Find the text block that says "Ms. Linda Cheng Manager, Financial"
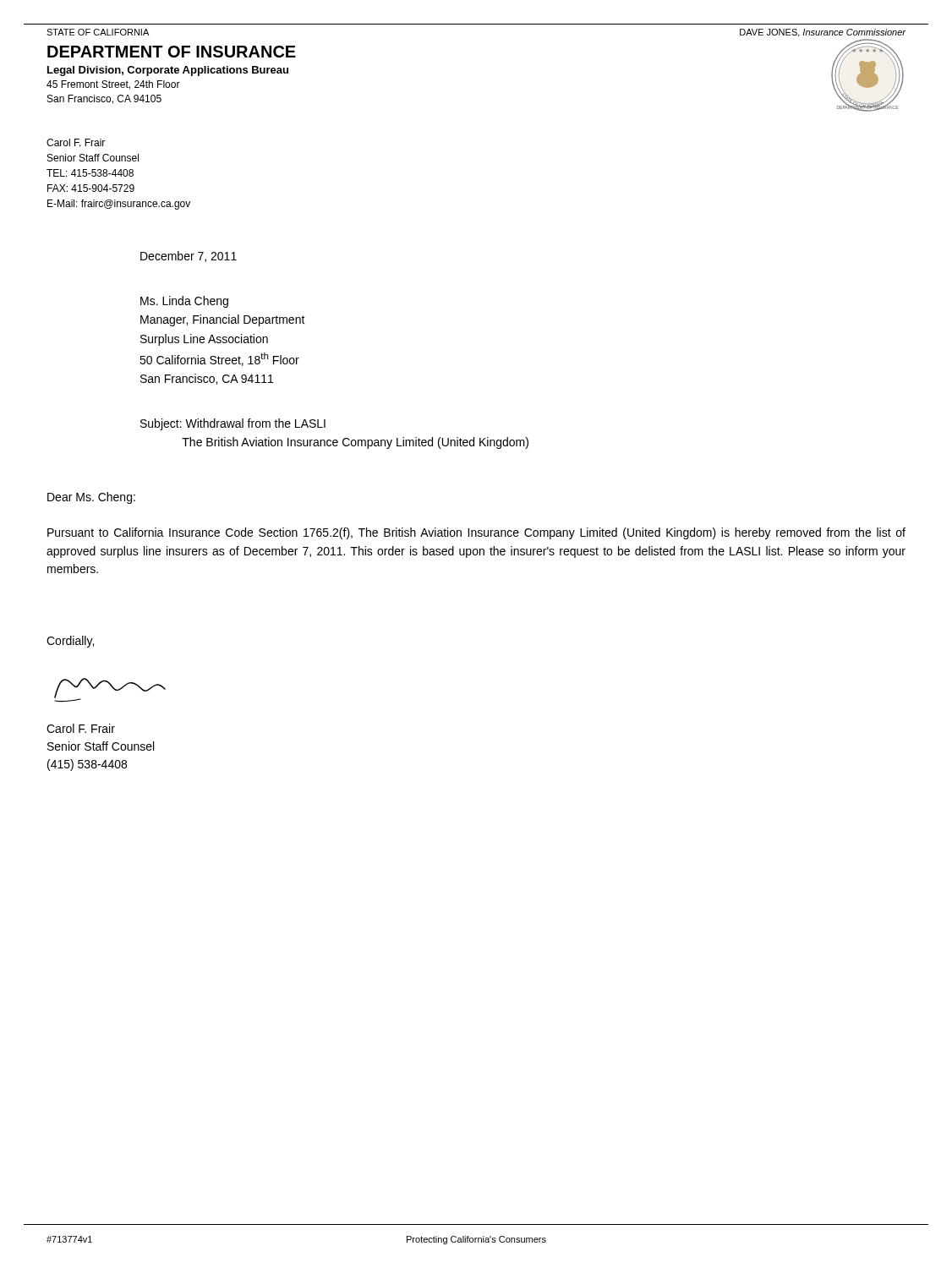Viewport: 952px width, 1268px height. (x=222, y=340)
